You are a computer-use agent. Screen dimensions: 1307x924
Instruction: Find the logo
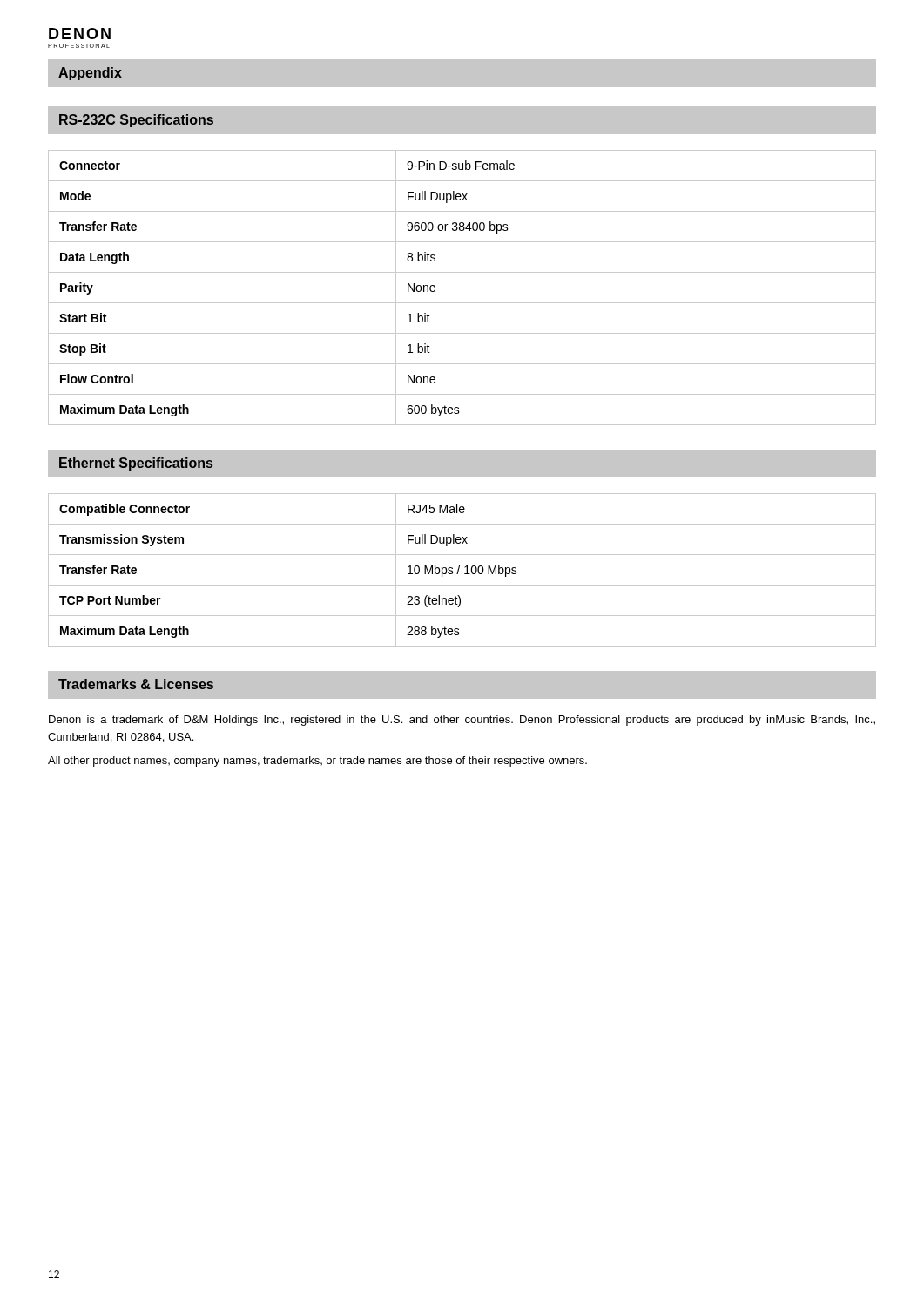[x=462, y=37]
